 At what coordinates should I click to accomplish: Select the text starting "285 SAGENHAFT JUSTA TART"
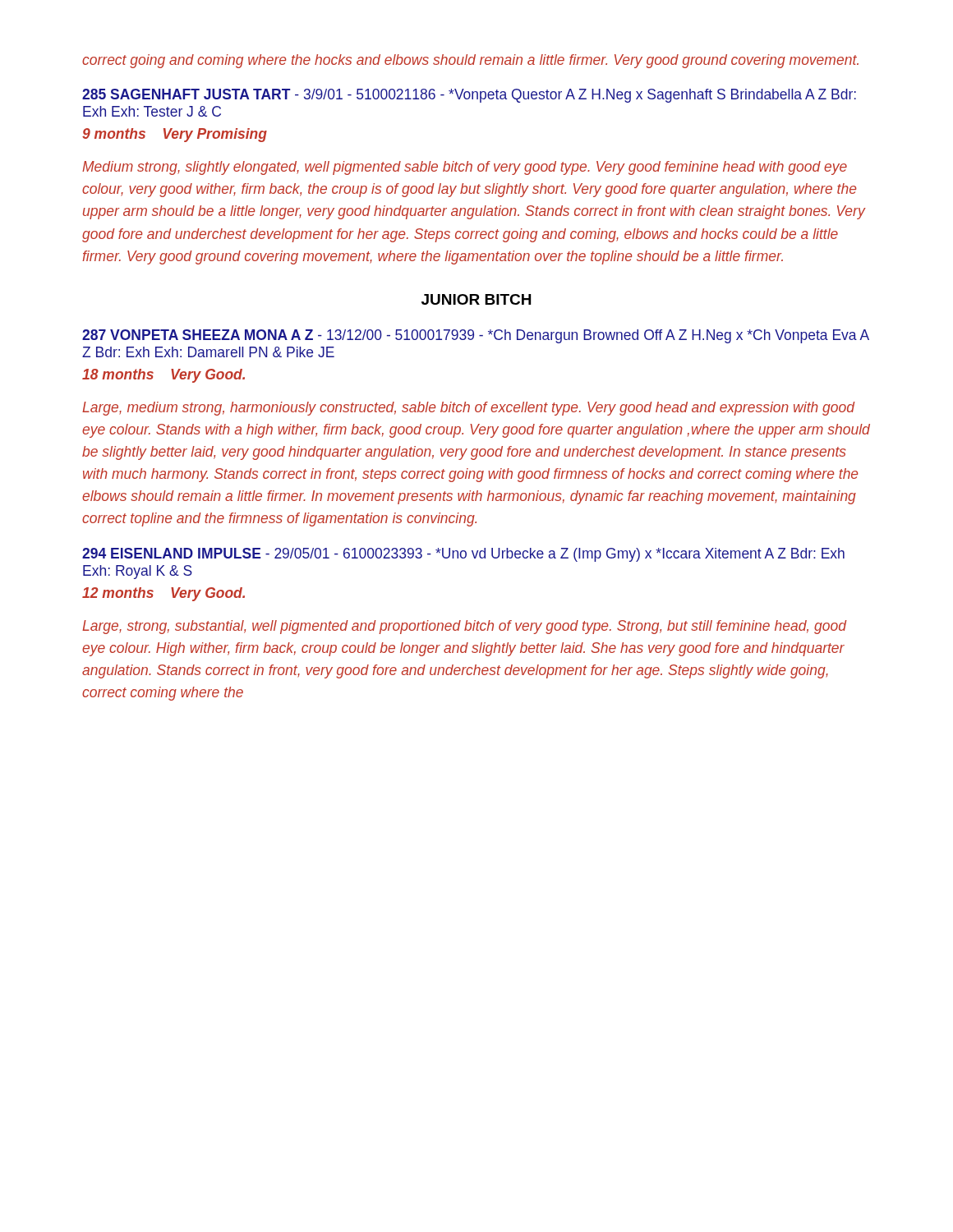pyautogui.click(x=470, y=103)
